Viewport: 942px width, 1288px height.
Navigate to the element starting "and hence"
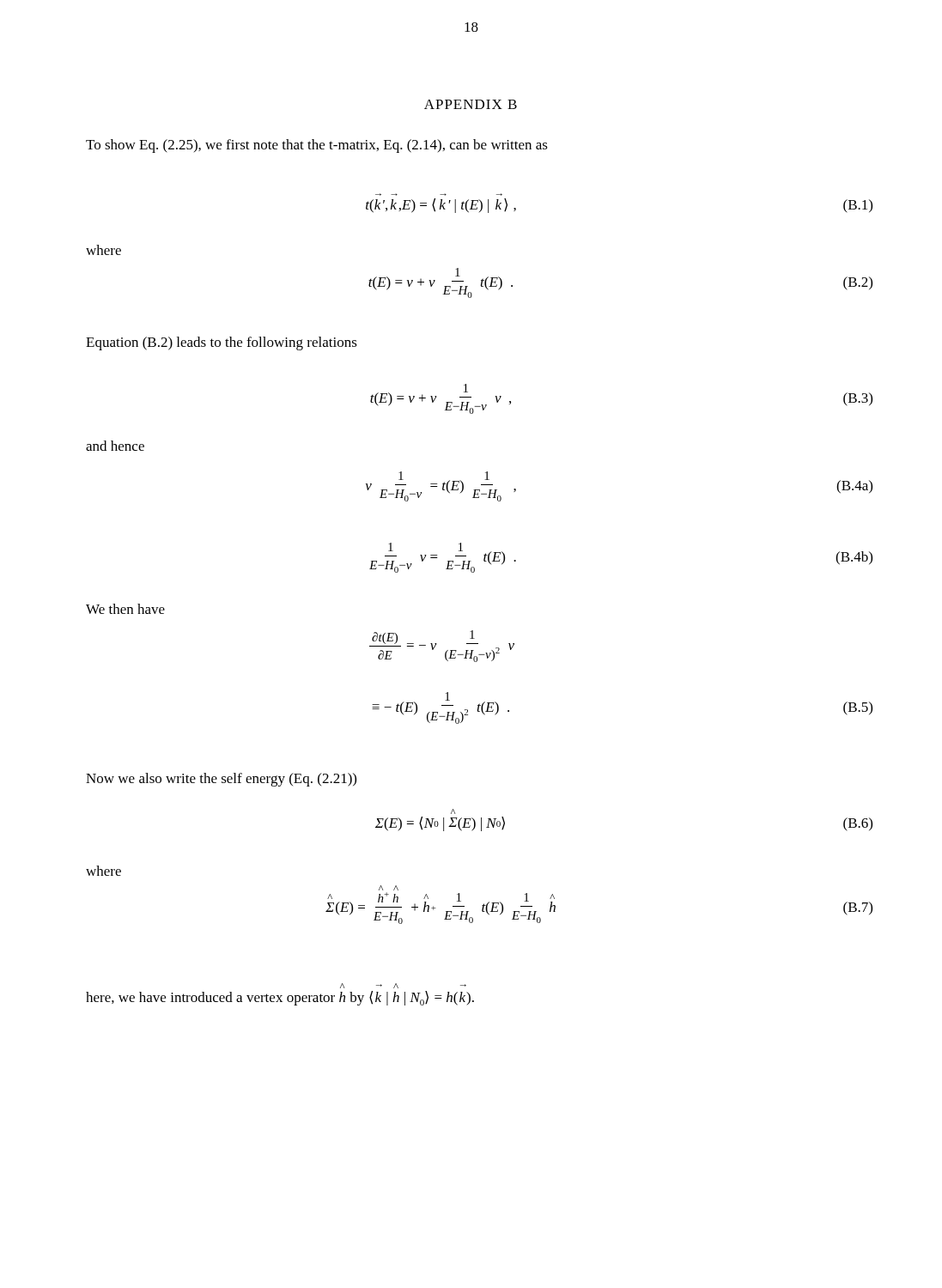(x=115, y=446)
